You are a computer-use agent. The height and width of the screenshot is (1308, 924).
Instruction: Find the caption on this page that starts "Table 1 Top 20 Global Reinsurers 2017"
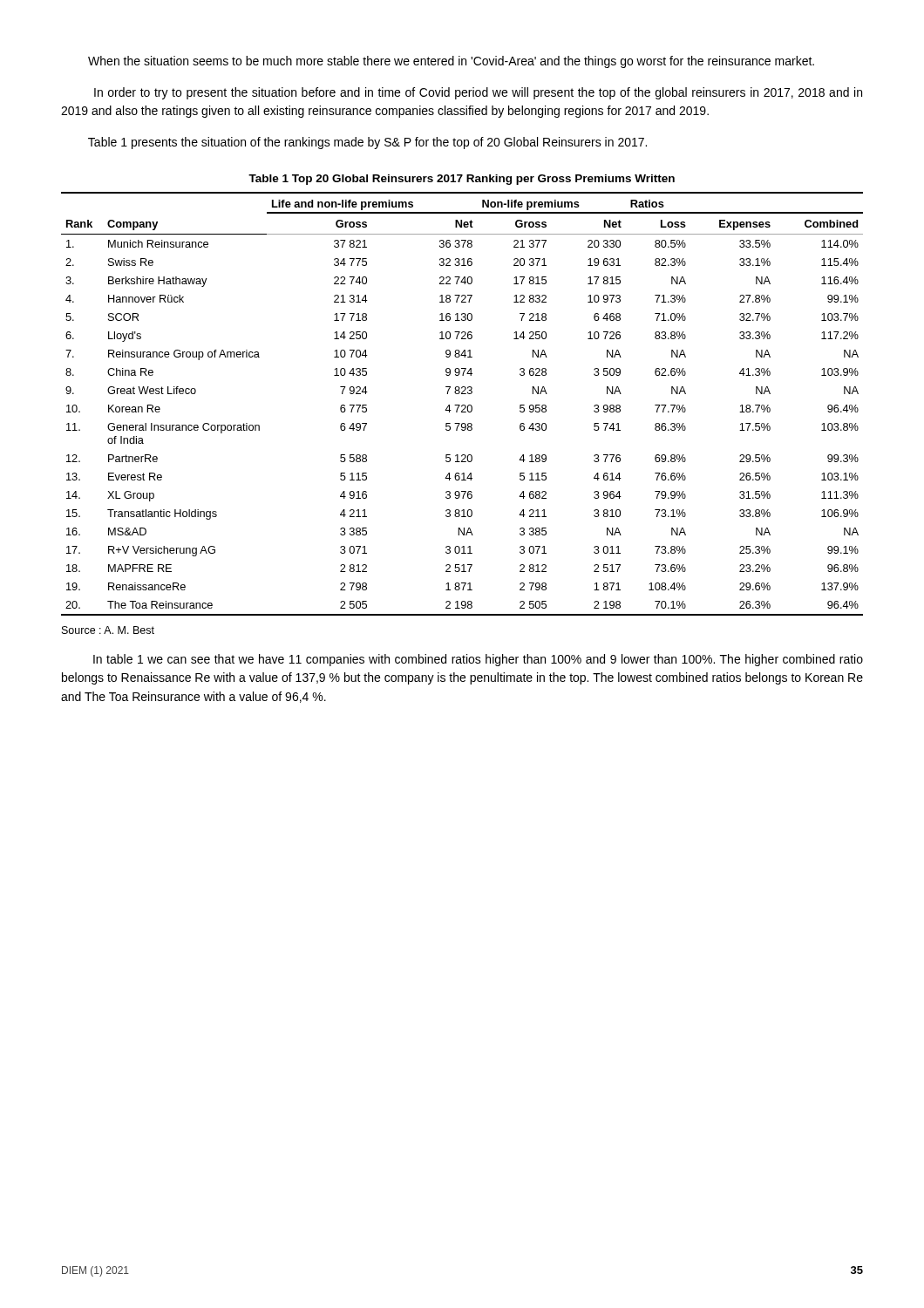coord(462,178)
